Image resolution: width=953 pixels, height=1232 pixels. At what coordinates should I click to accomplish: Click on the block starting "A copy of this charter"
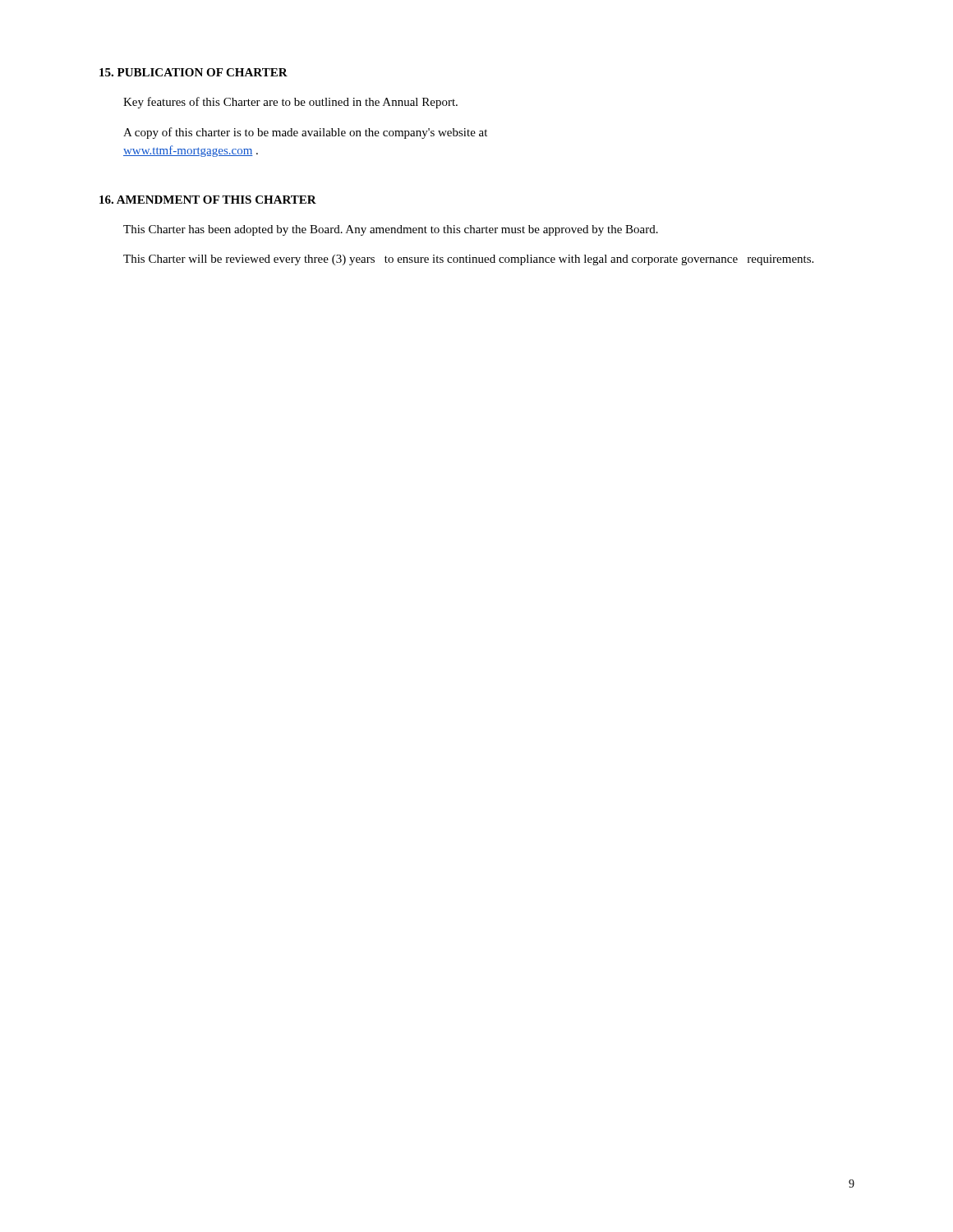305,141
